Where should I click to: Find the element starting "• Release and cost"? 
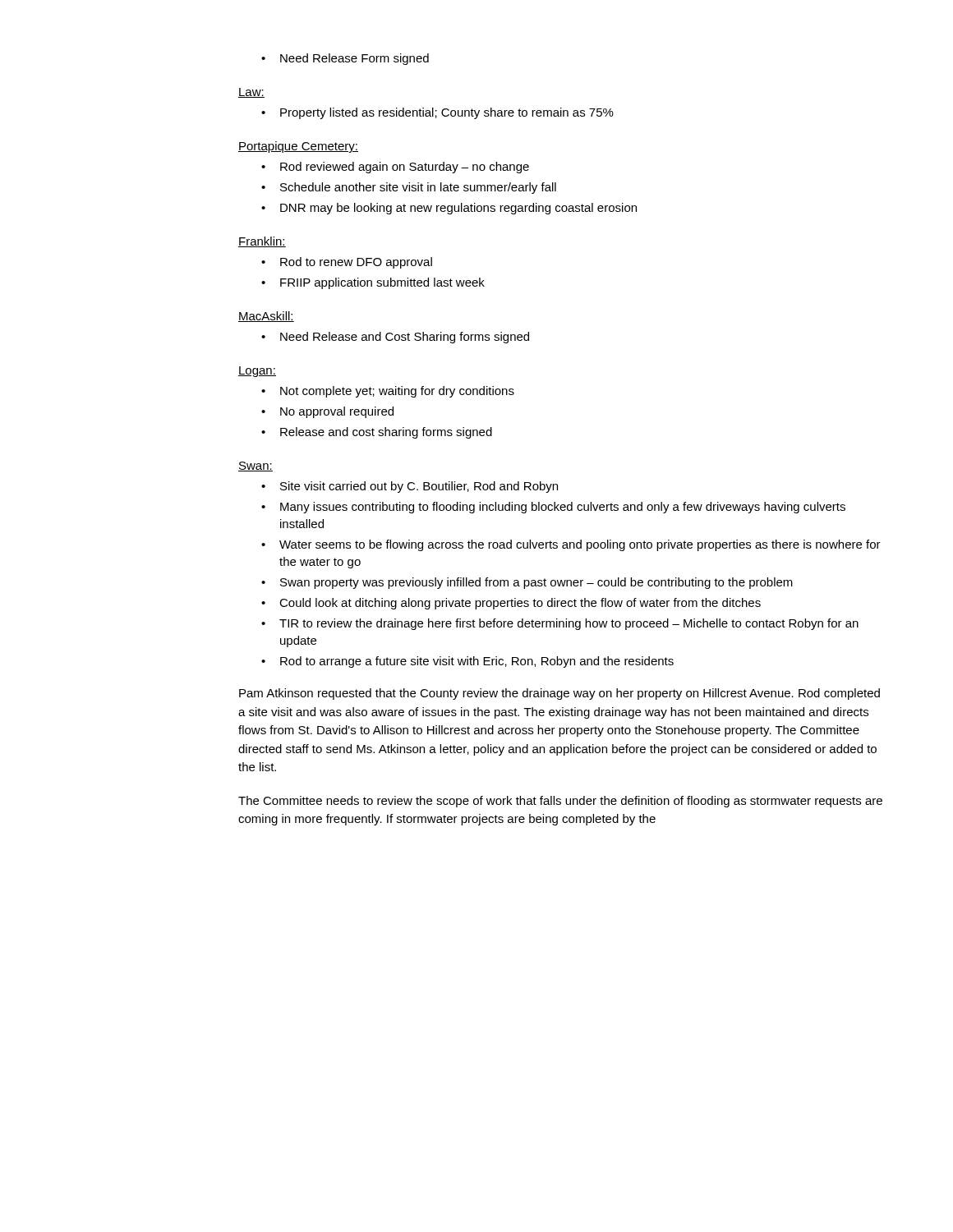377,433
